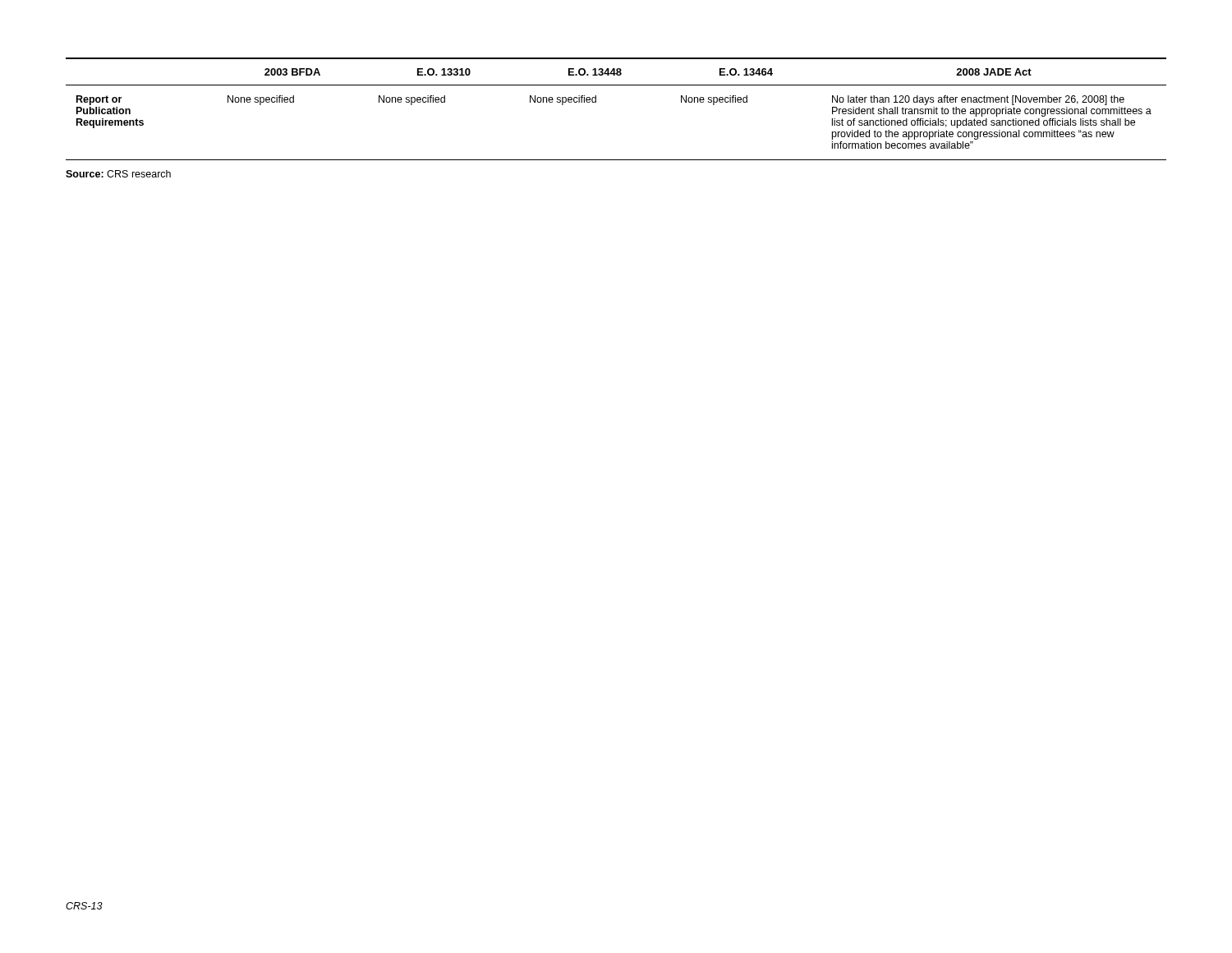Locate a caption
This screenshot has height=953, width=1232.
click(x=118, y=174)
